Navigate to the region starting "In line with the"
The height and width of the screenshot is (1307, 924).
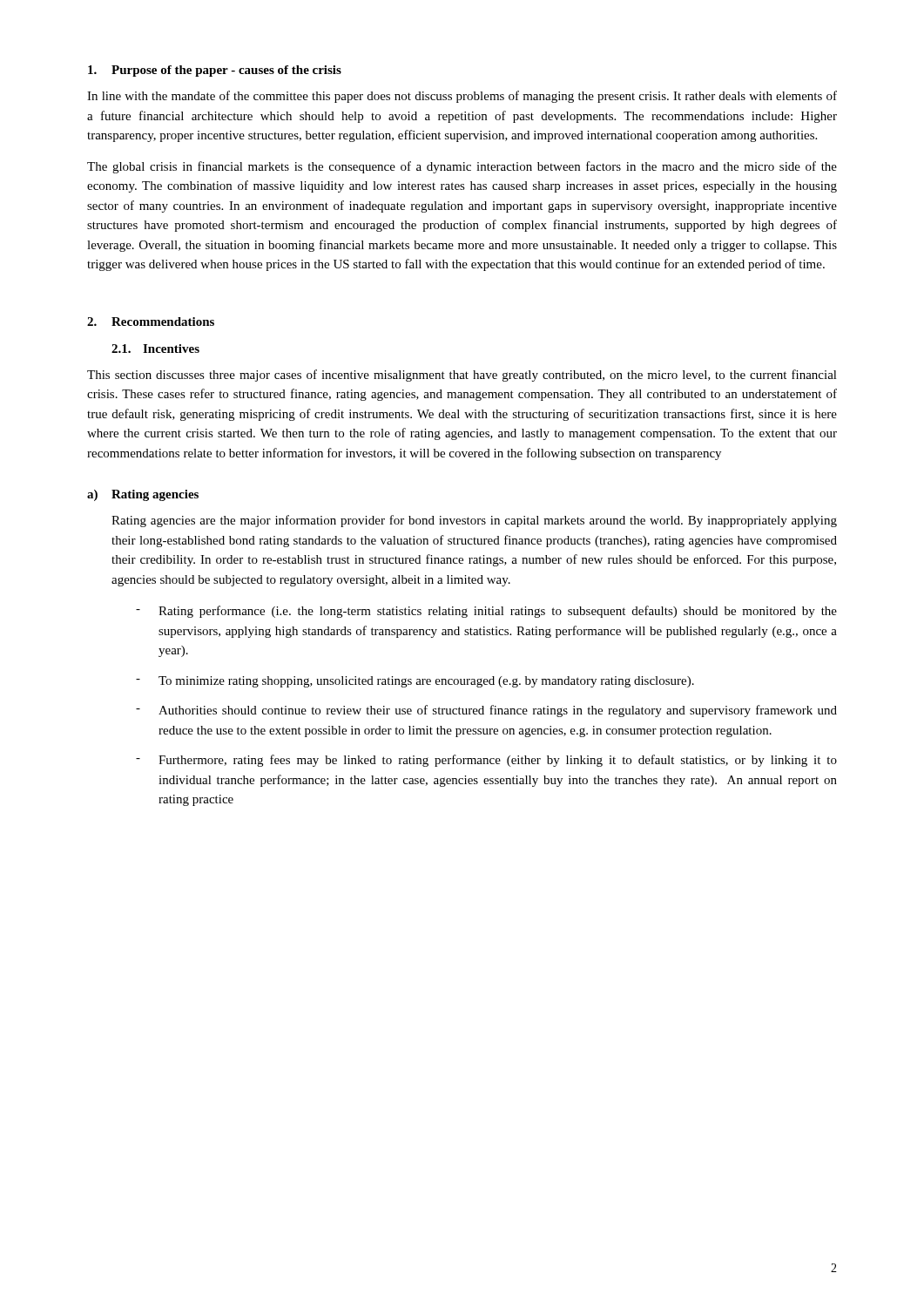tap(462, 116)
